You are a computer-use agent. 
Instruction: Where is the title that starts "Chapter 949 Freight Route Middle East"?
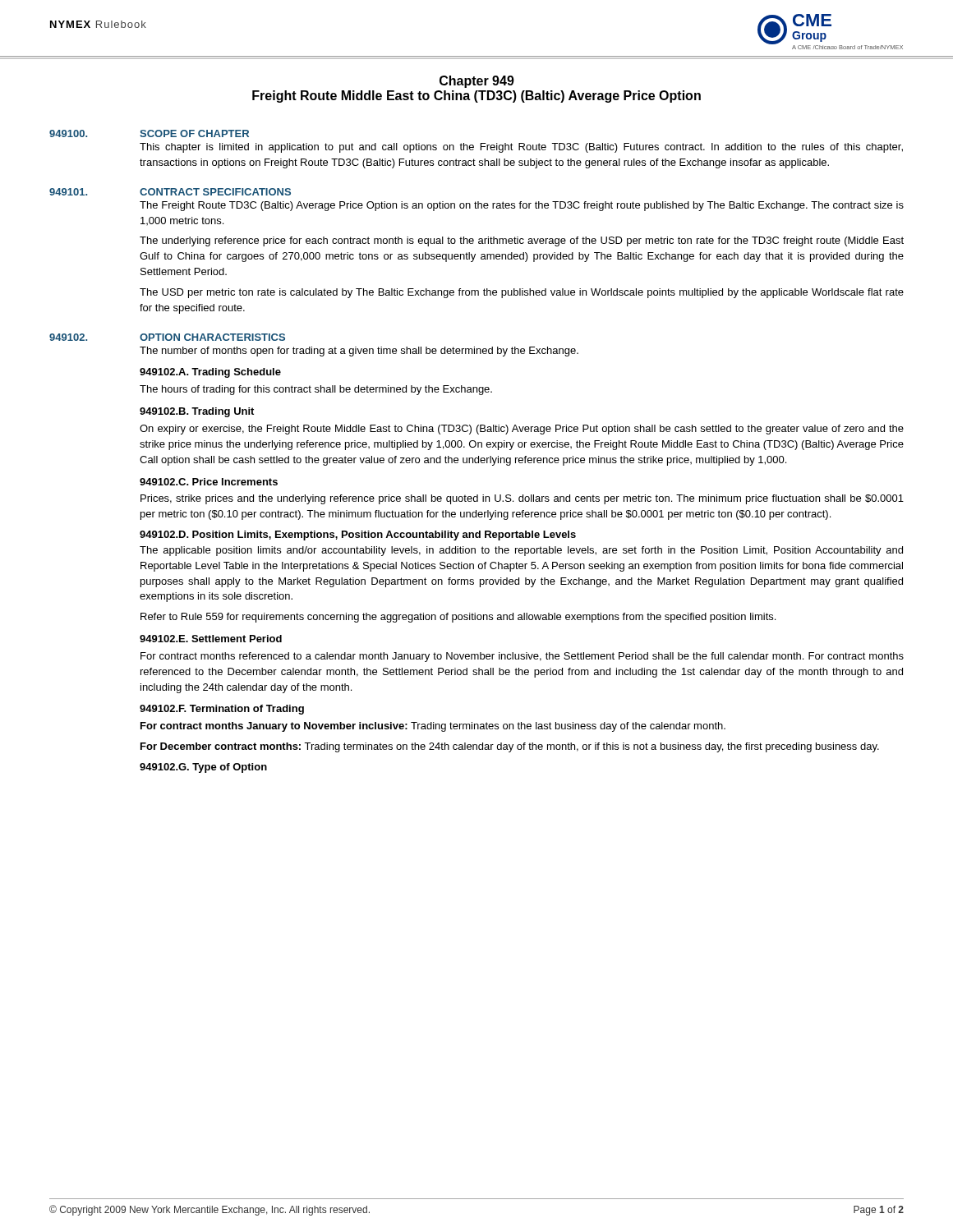[x=476, y=89]
